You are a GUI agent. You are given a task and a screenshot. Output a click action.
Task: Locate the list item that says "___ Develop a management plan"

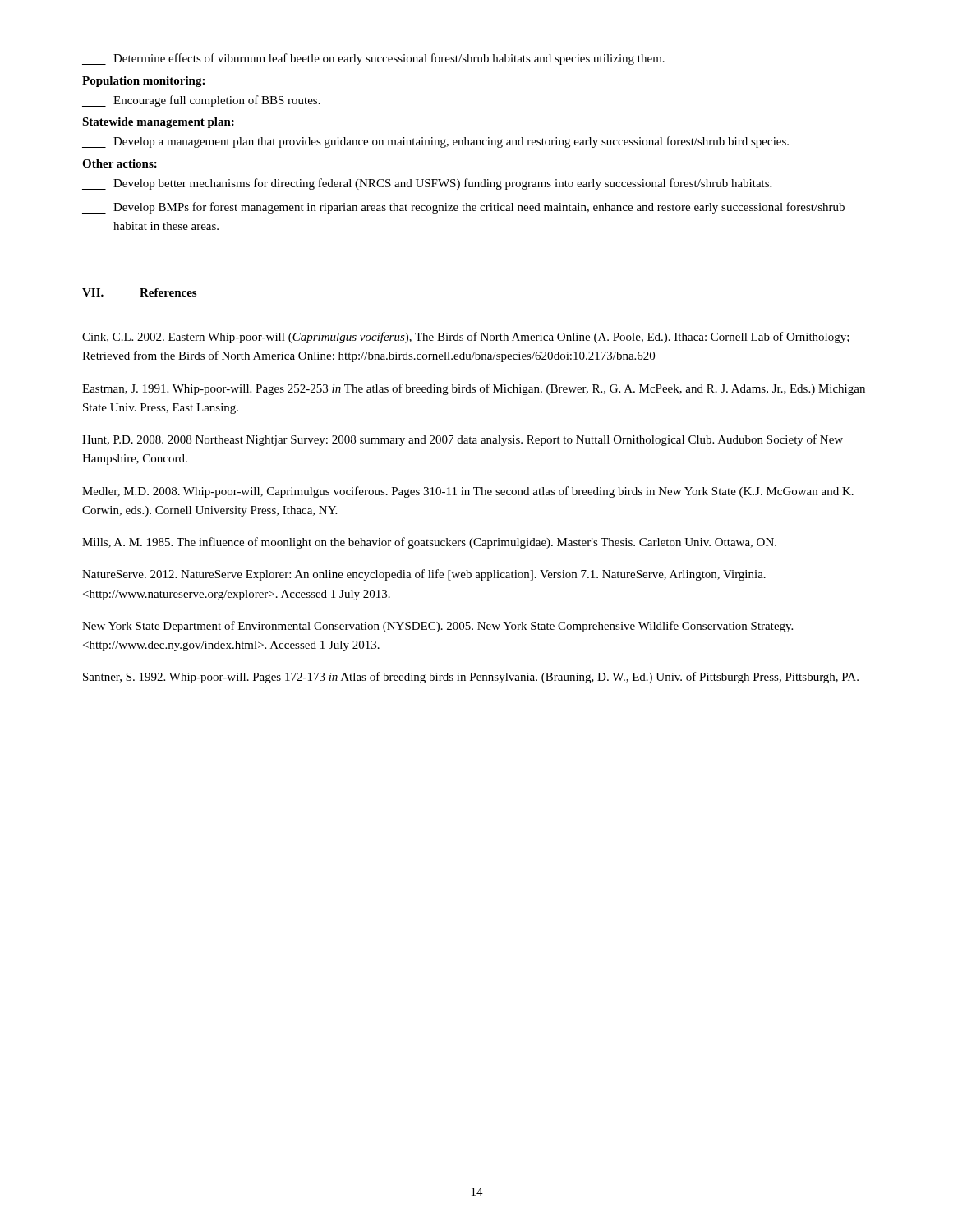pos(476,142)
